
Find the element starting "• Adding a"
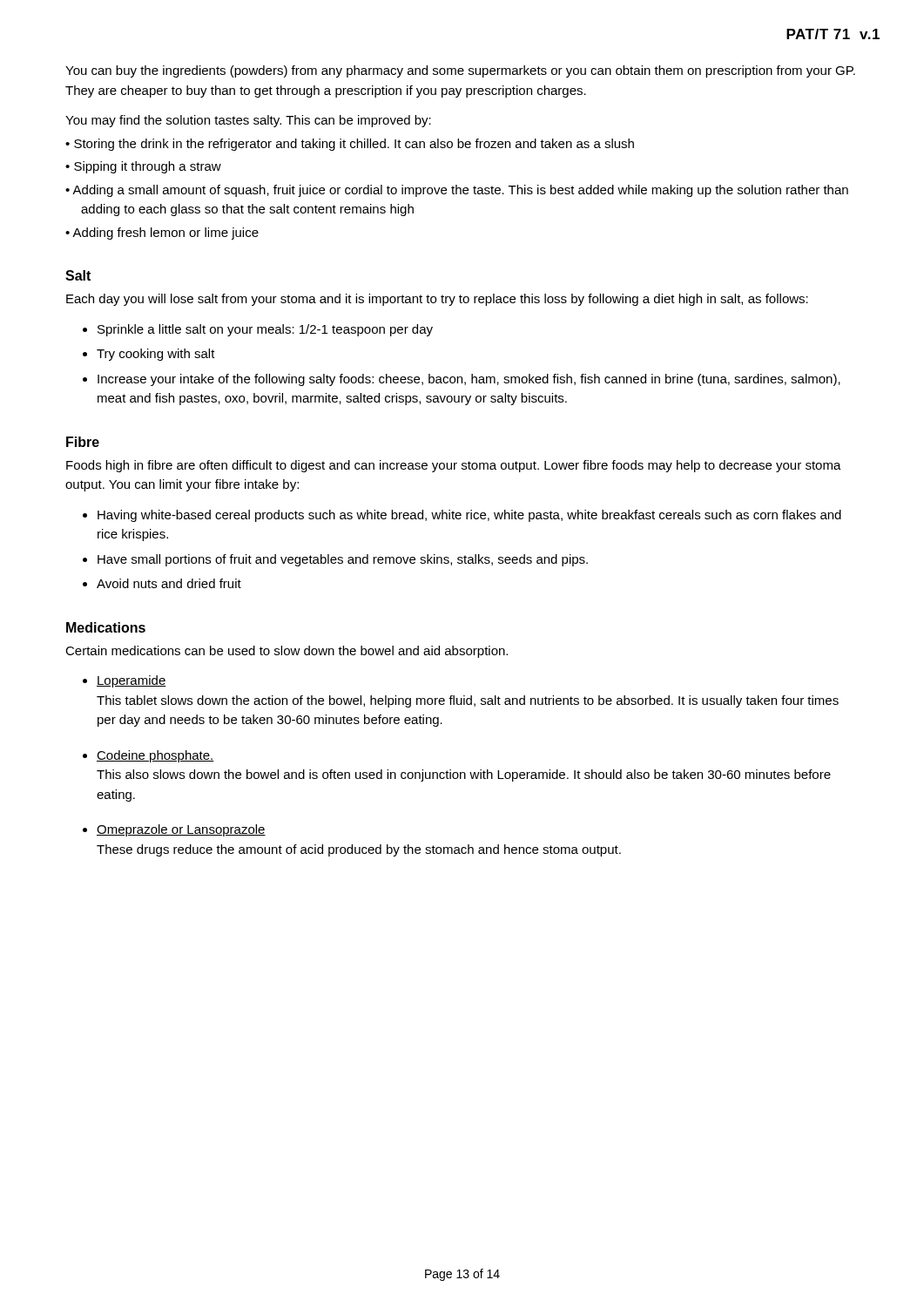[x=457, y=199]
